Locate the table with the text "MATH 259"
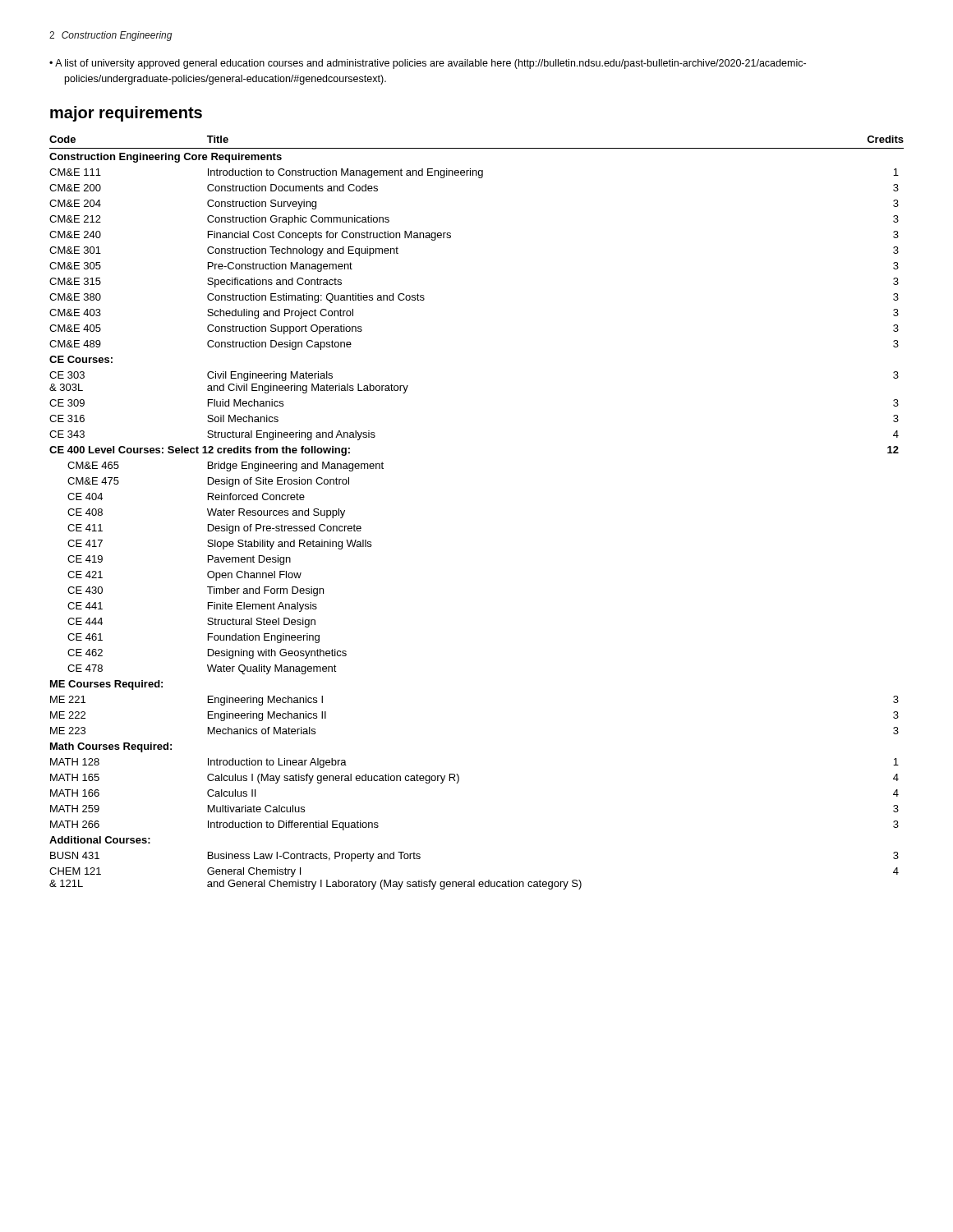The height and width of the screenshot is (1232, 953). click(476, 510)
